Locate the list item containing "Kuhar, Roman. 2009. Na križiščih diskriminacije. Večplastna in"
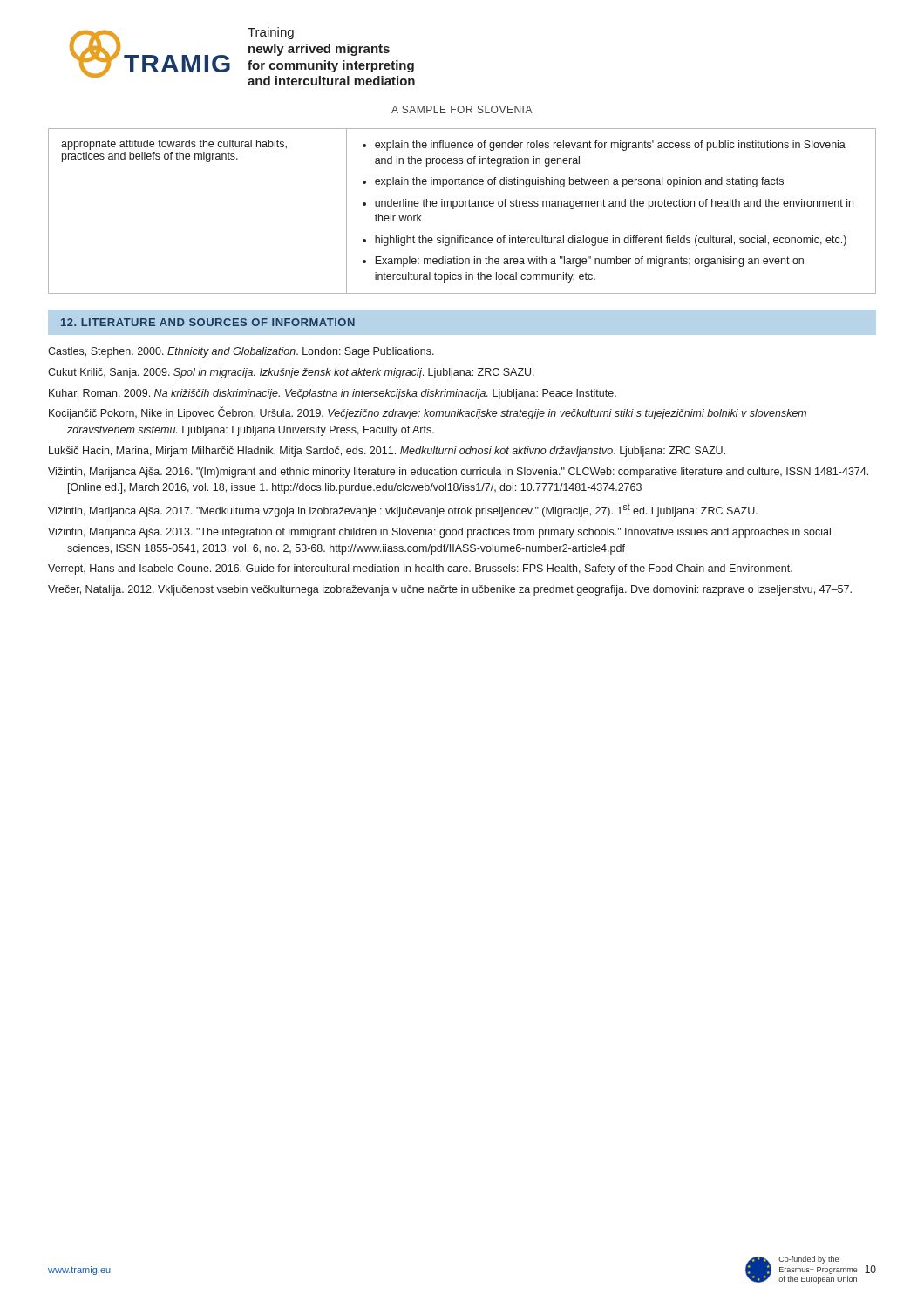 click(332, 393)
